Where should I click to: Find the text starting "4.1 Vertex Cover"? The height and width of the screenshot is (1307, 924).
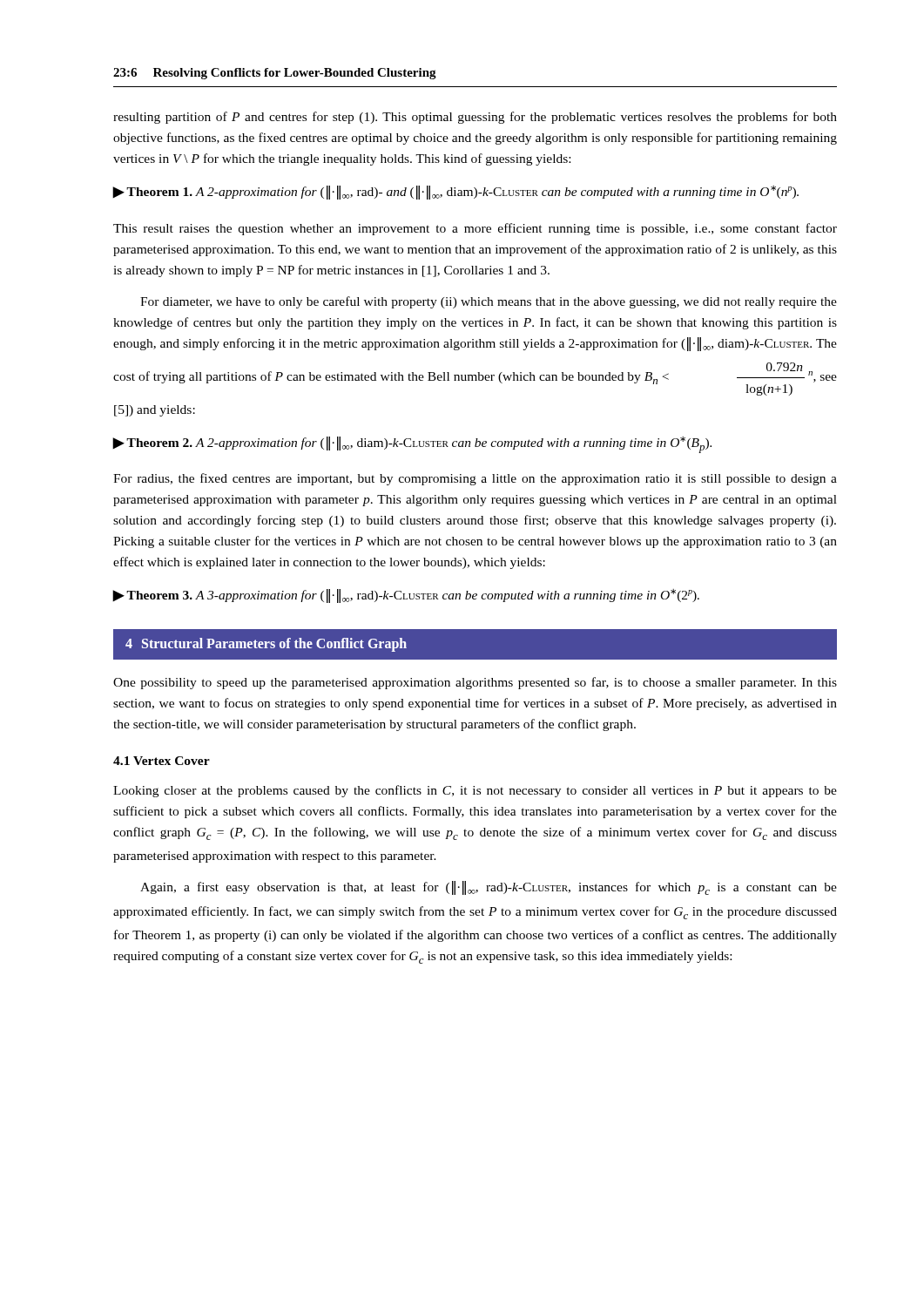[x=161, y=760]
